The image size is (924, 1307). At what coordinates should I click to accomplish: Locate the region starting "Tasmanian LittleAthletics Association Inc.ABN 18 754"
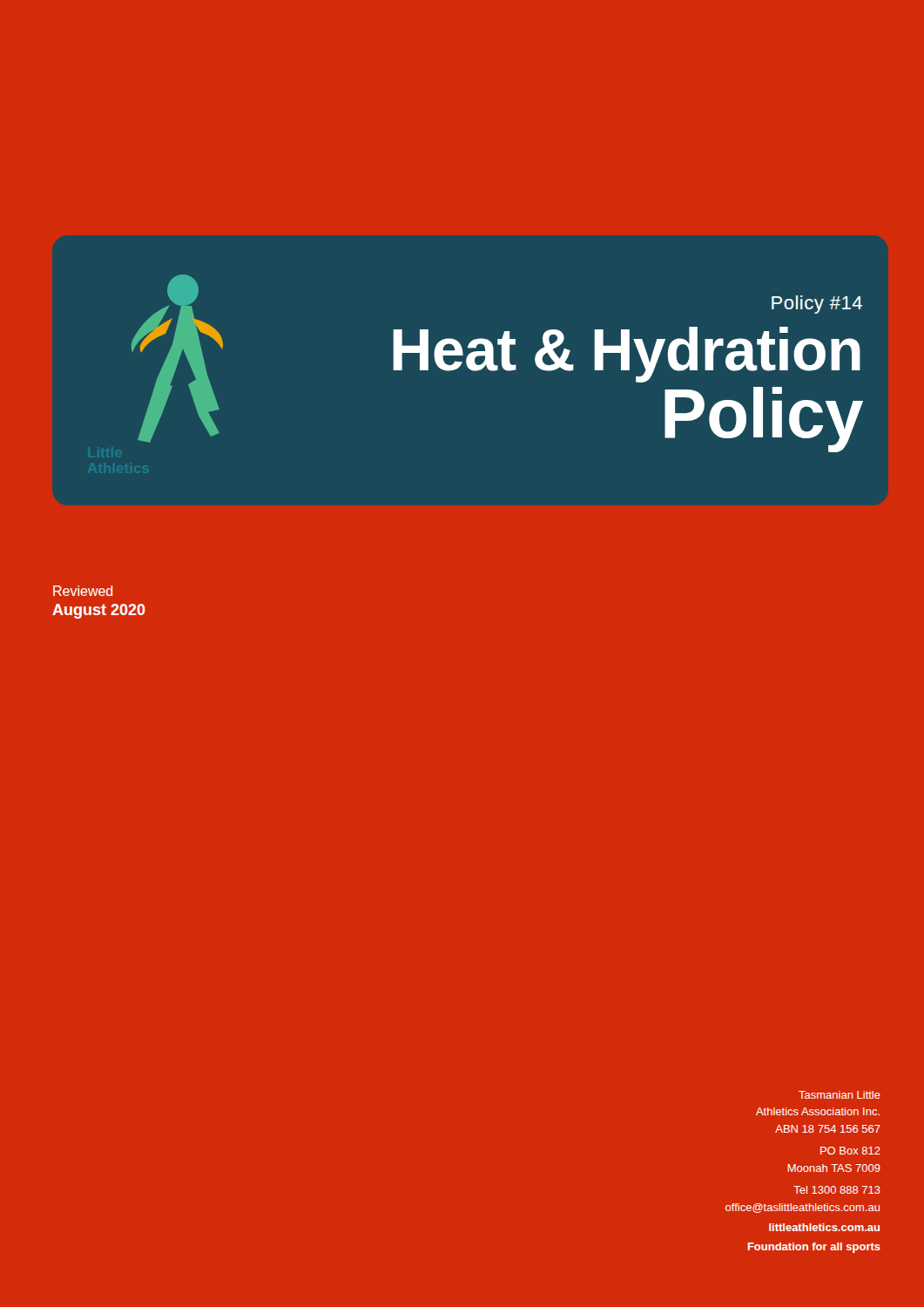click(803, 1171)
